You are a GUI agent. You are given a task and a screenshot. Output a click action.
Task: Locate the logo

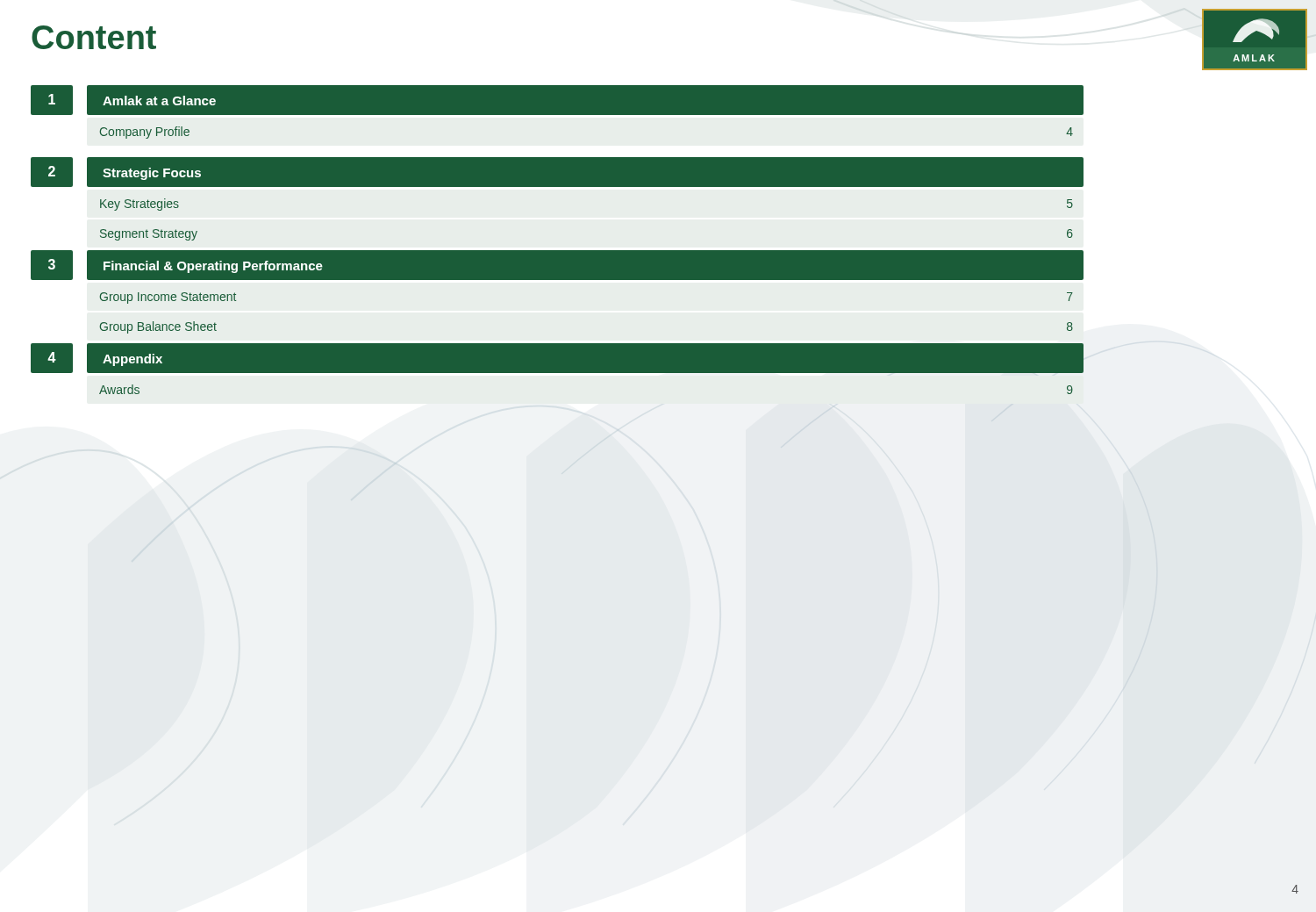click(1255, 39)
